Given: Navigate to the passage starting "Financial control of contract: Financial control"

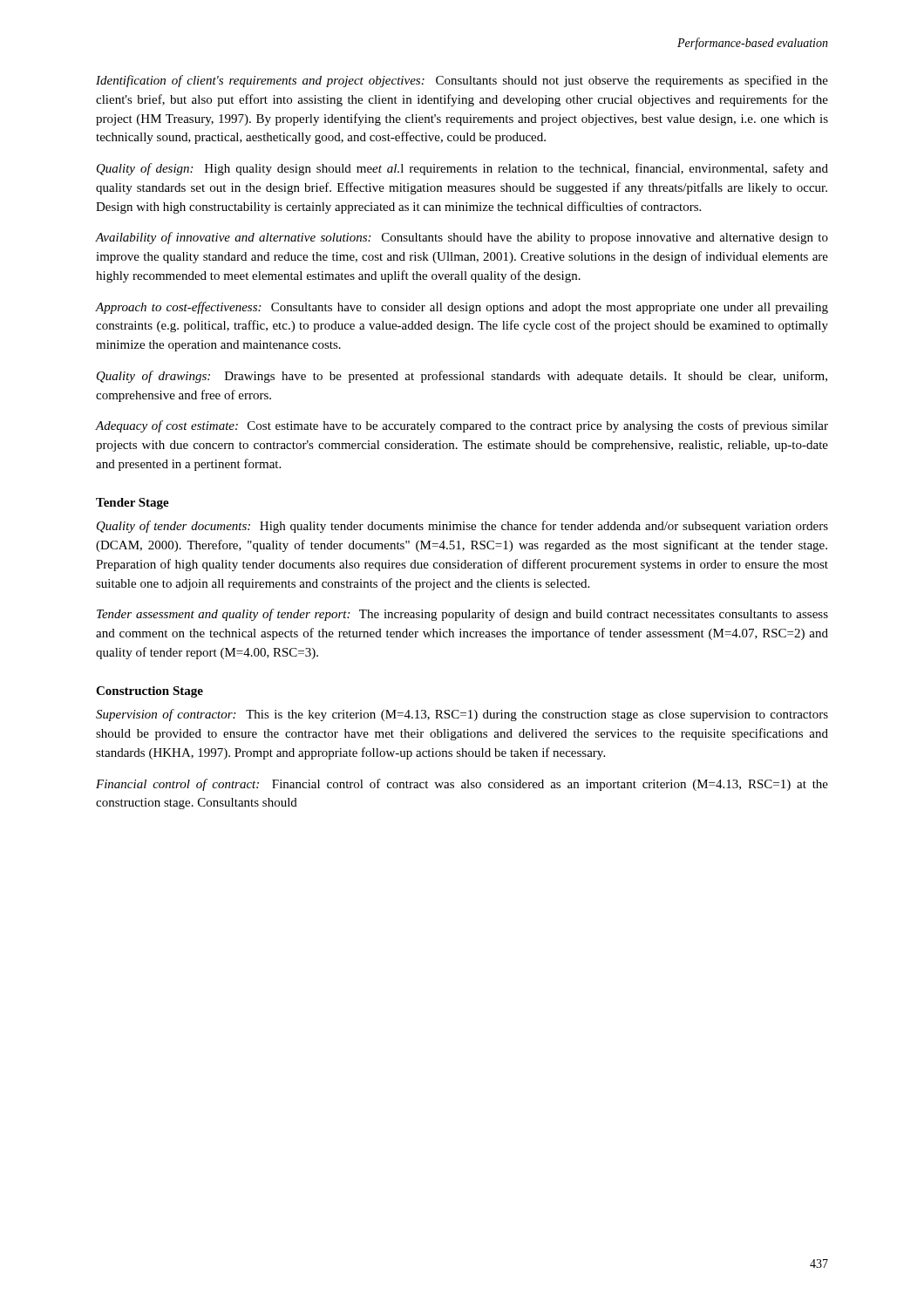Looking at the screenshot, I should pos(462,793).
